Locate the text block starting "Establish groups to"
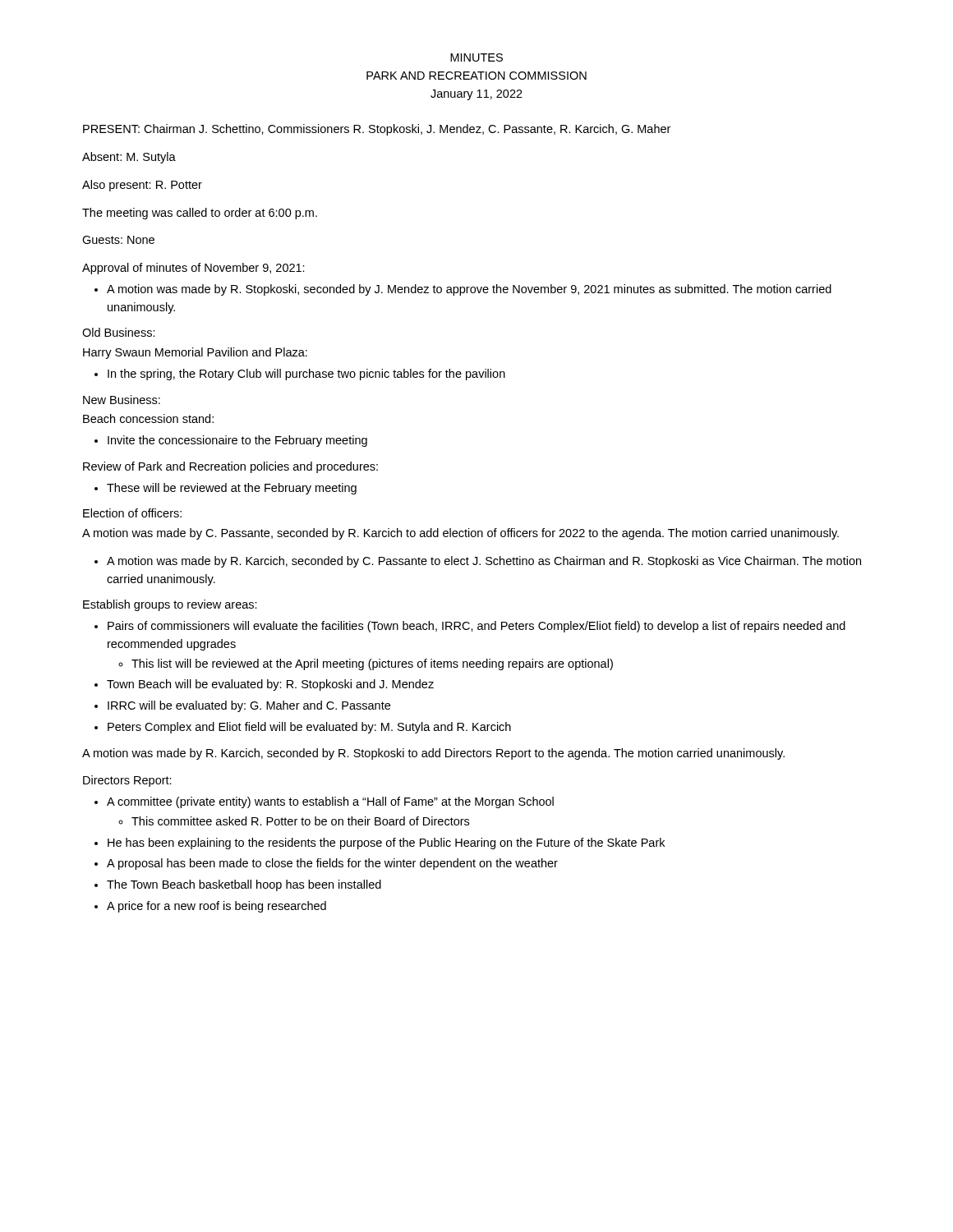 (x=170, y=605)
